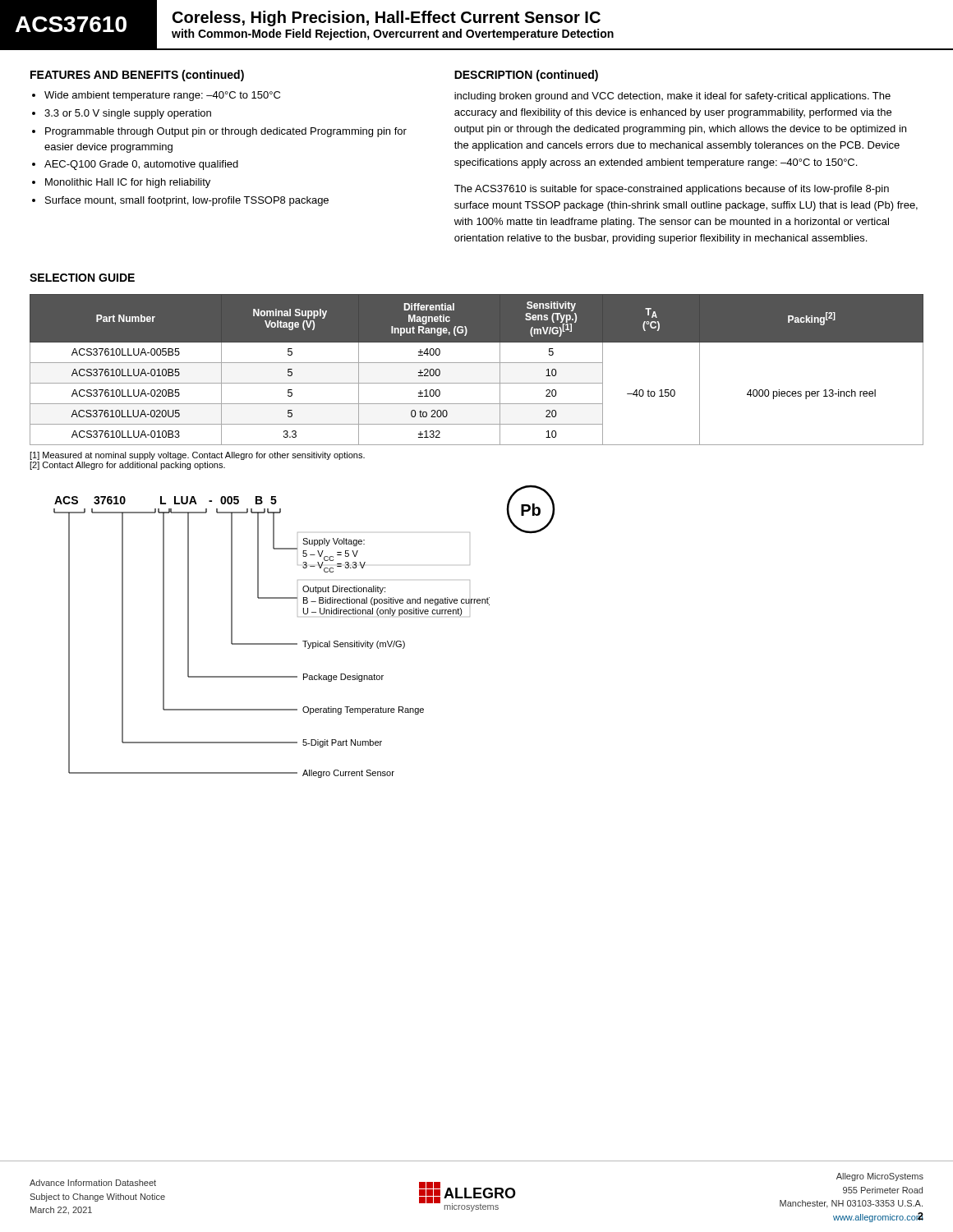
Task: Point to the element starting "Wide ambient temperature range: –40°C to 150°C"
Action: click(163, 95)
